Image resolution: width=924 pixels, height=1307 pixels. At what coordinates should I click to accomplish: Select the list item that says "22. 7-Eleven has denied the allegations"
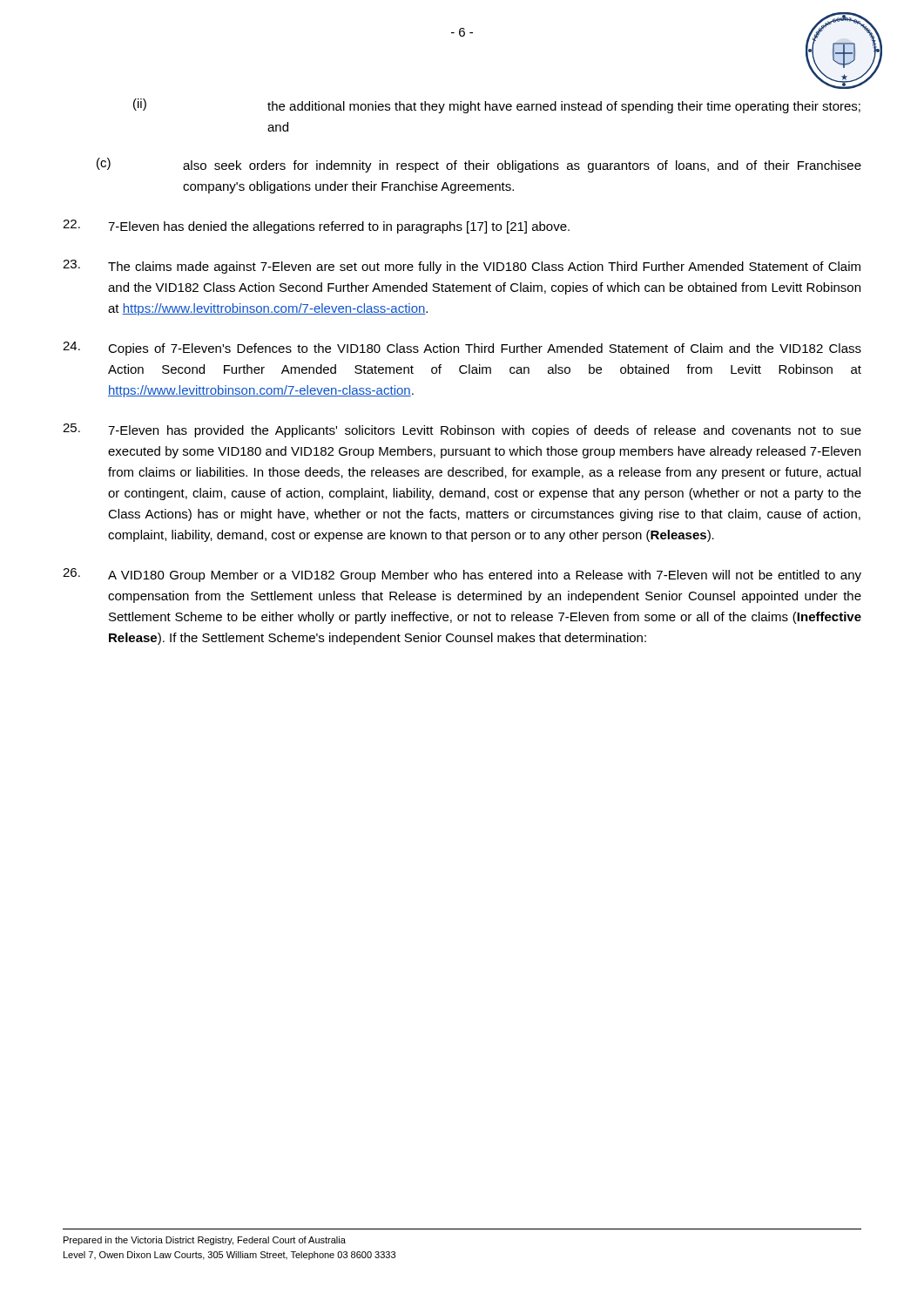(x=462, y=227)
